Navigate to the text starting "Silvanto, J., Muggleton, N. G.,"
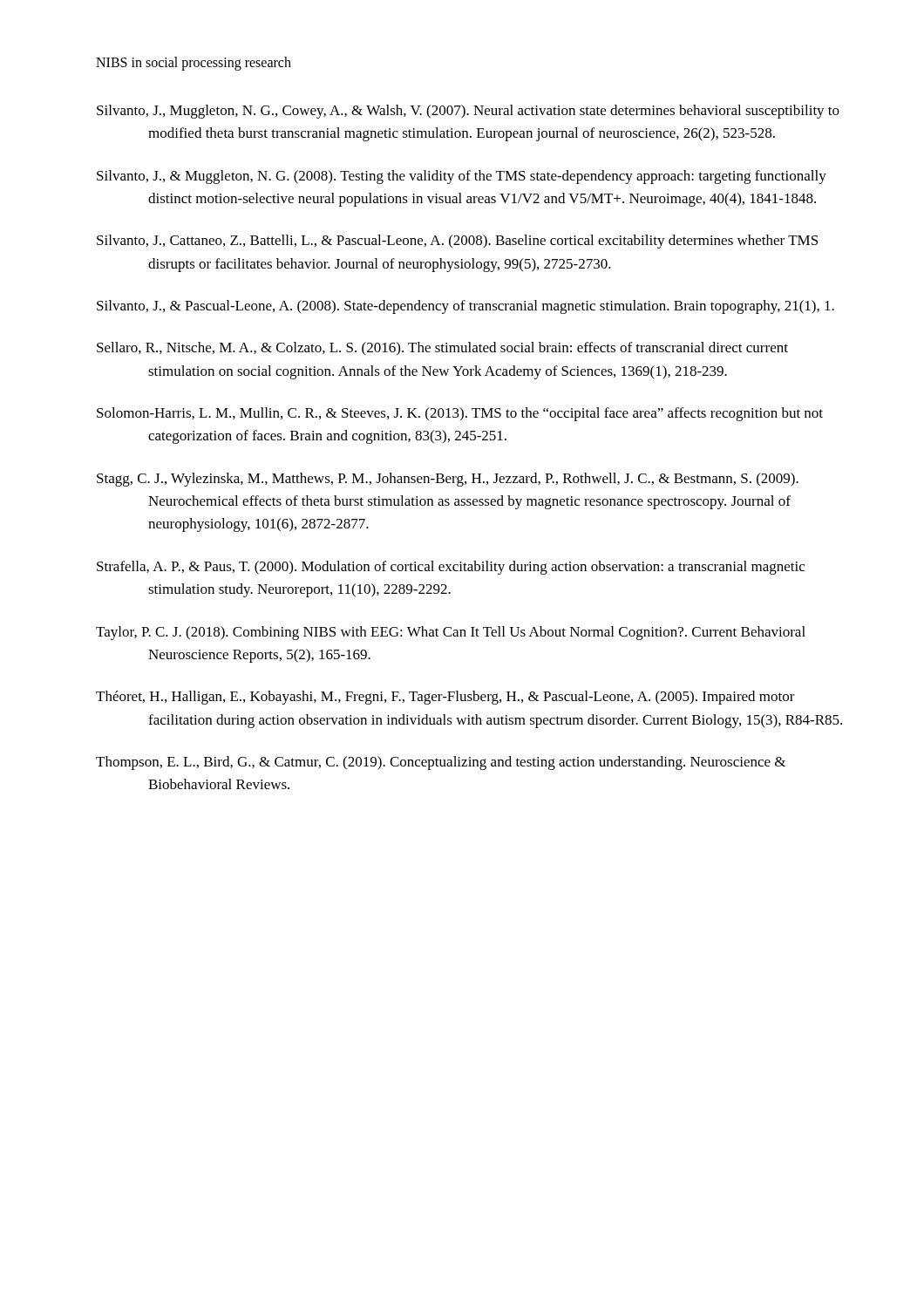 point(468,122)
